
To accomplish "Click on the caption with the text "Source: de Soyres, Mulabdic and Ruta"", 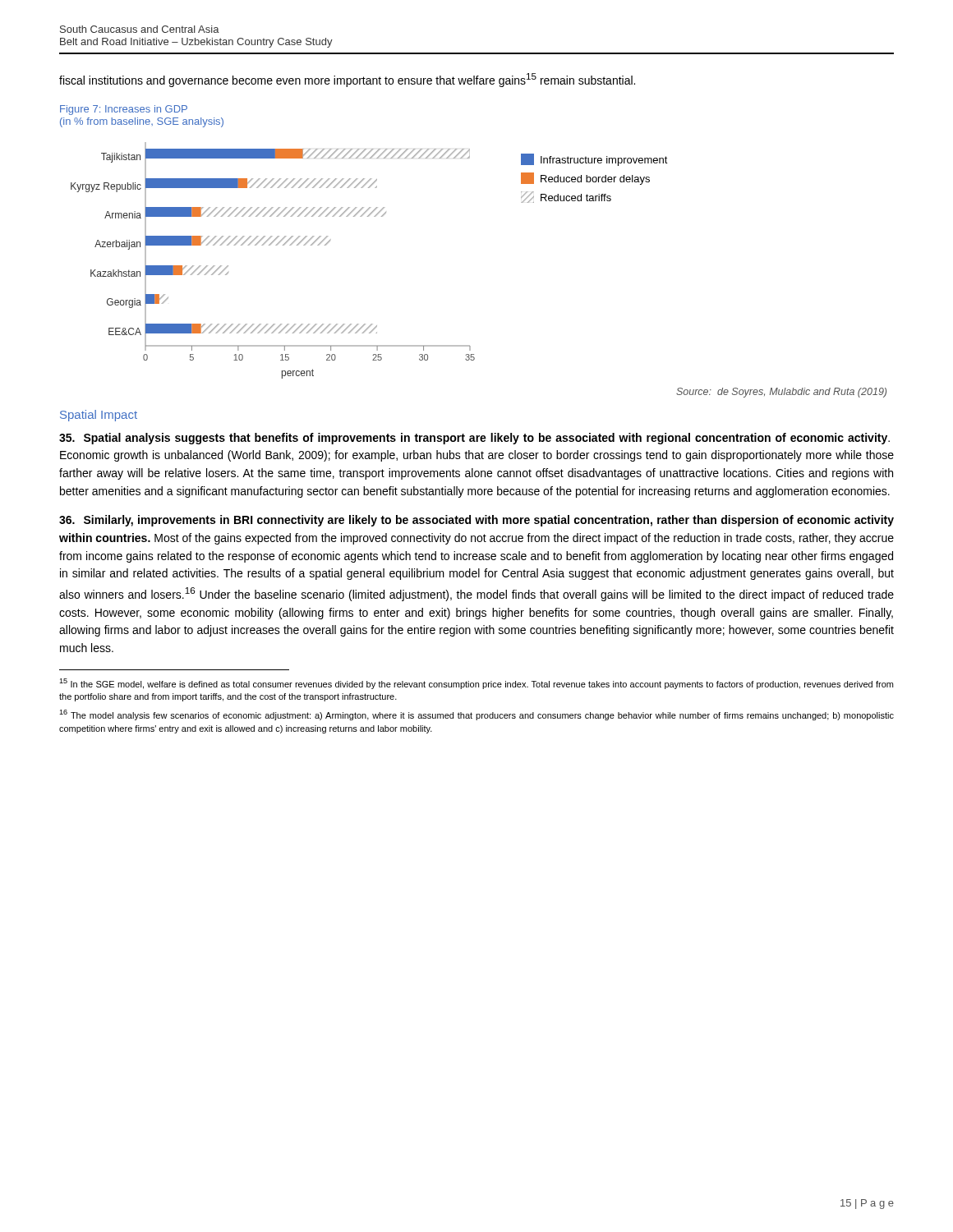I will (782, 391).
